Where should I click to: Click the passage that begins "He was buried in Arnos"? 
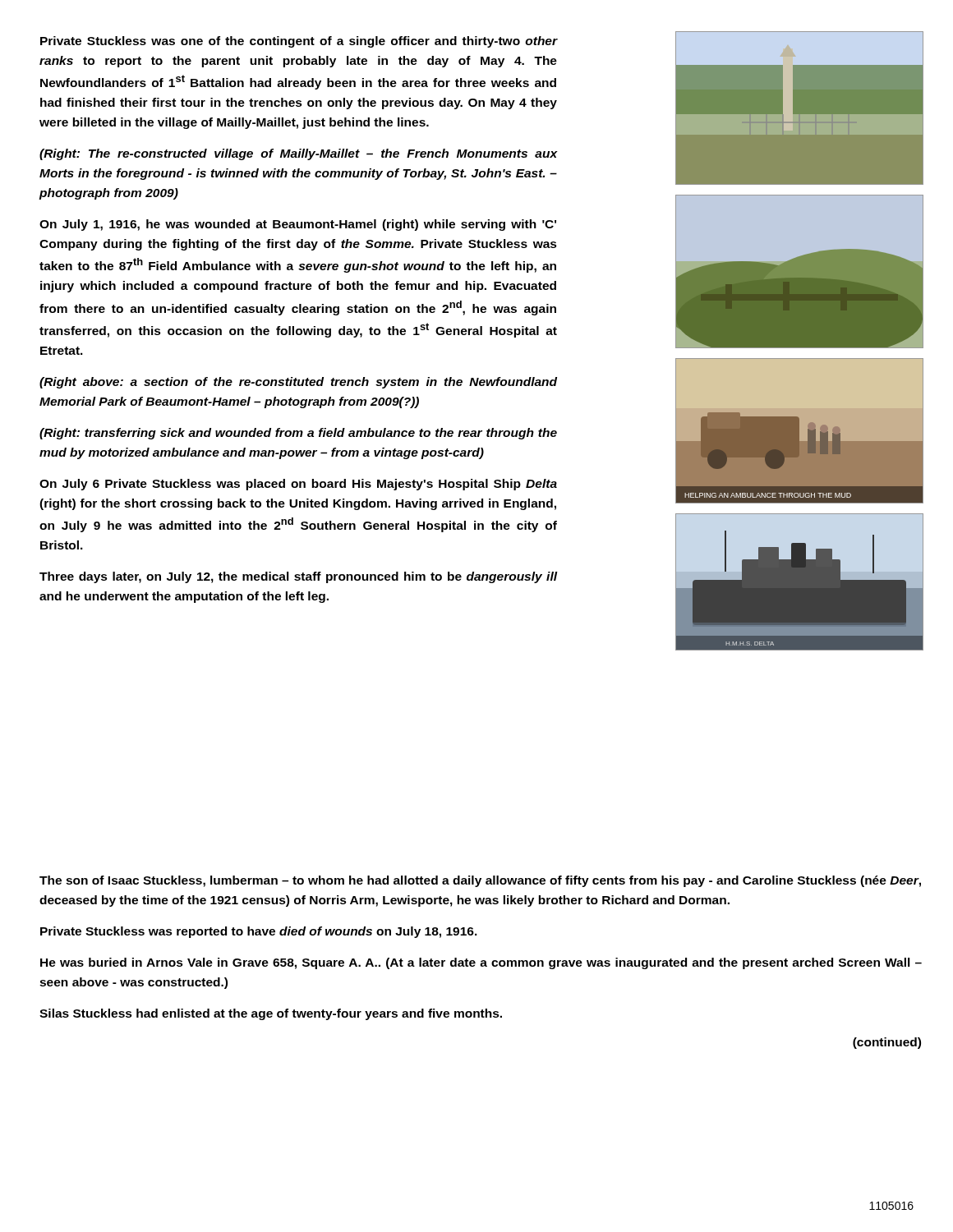pyautogui.click(x=481, y=972)
